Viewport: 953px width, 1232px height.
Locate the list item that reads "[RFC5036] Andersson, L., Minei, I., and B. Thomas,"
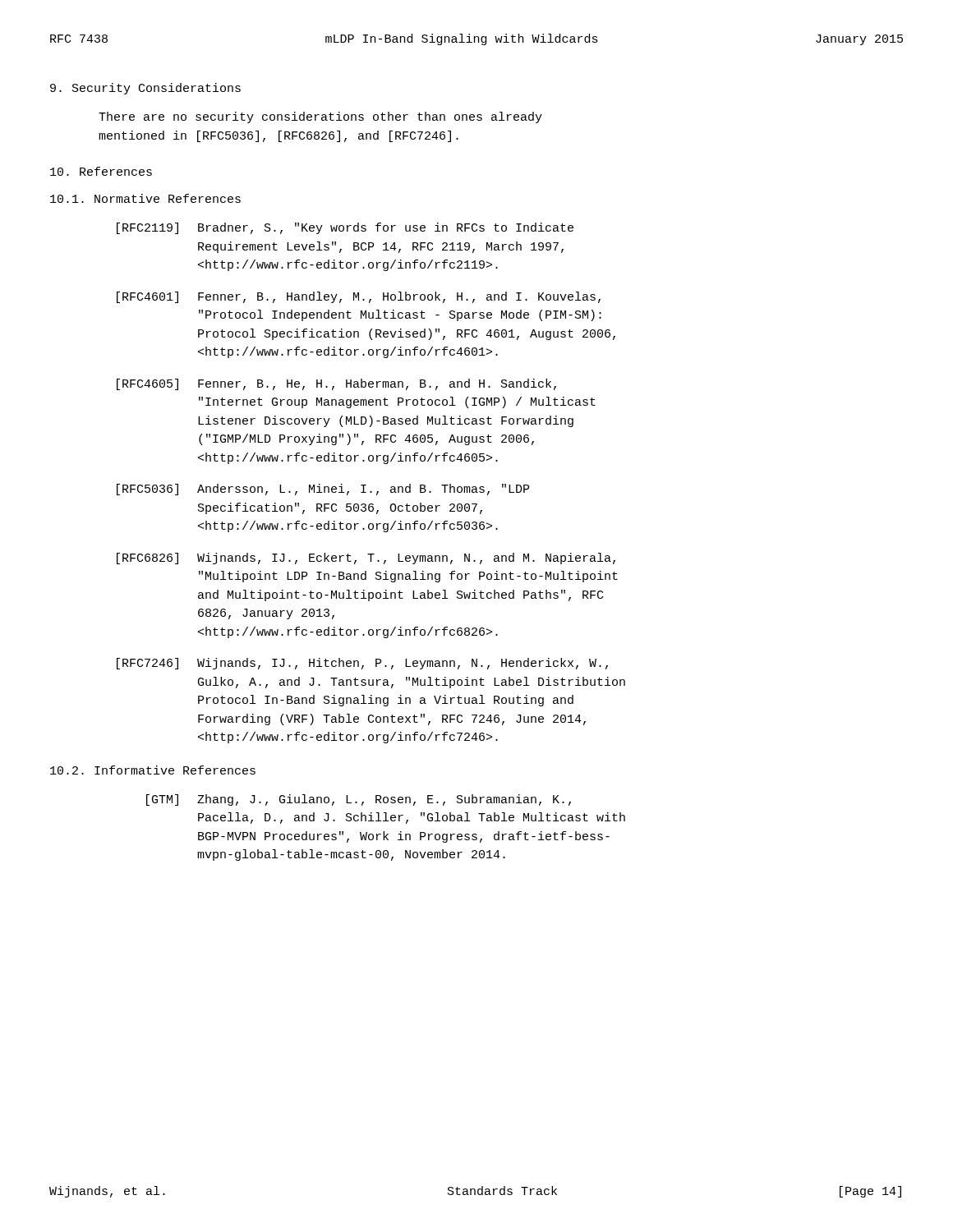click(x=476, y=509)
